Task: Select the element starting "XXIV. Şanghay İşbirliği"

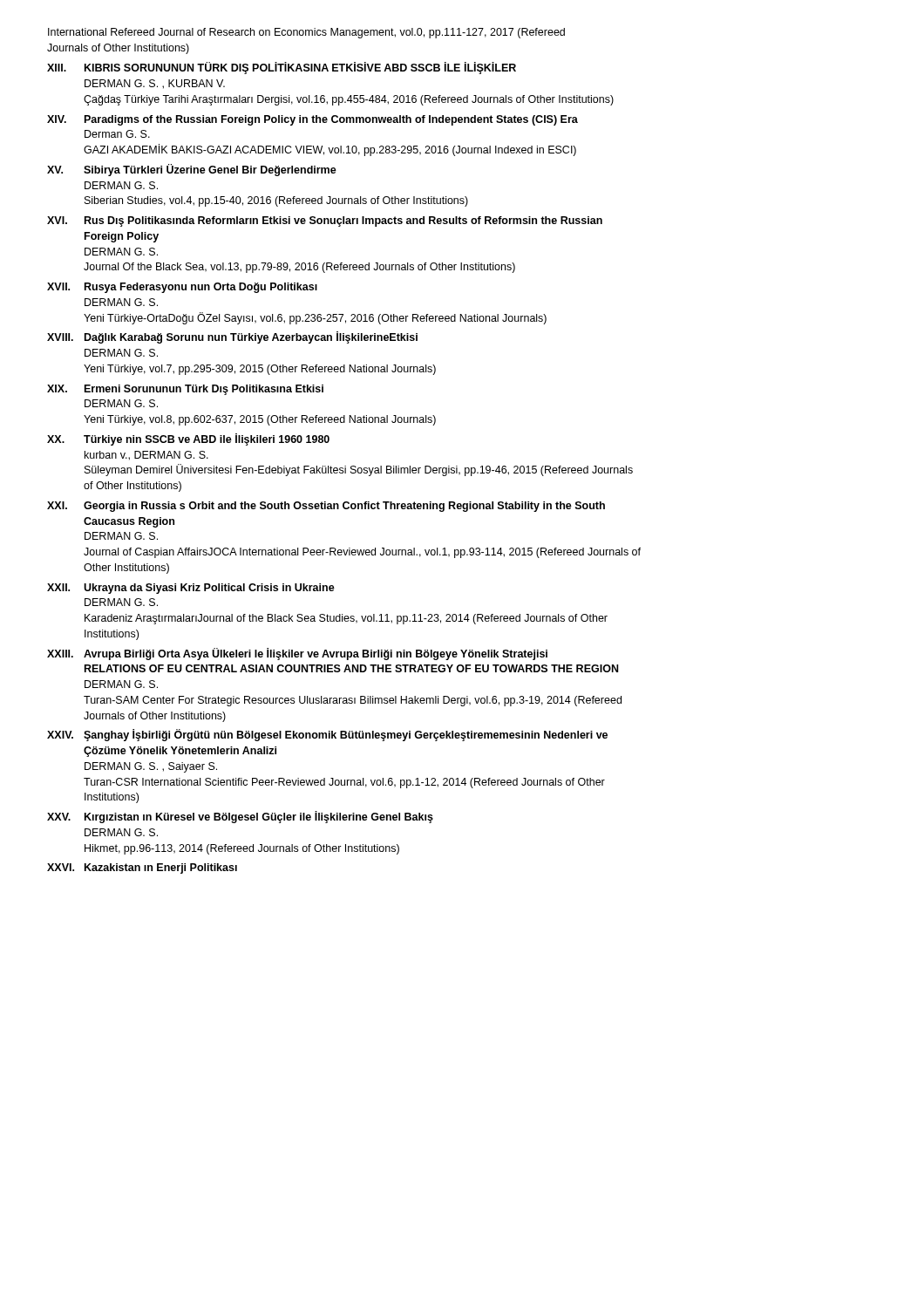Action: (x=462, y=767)
